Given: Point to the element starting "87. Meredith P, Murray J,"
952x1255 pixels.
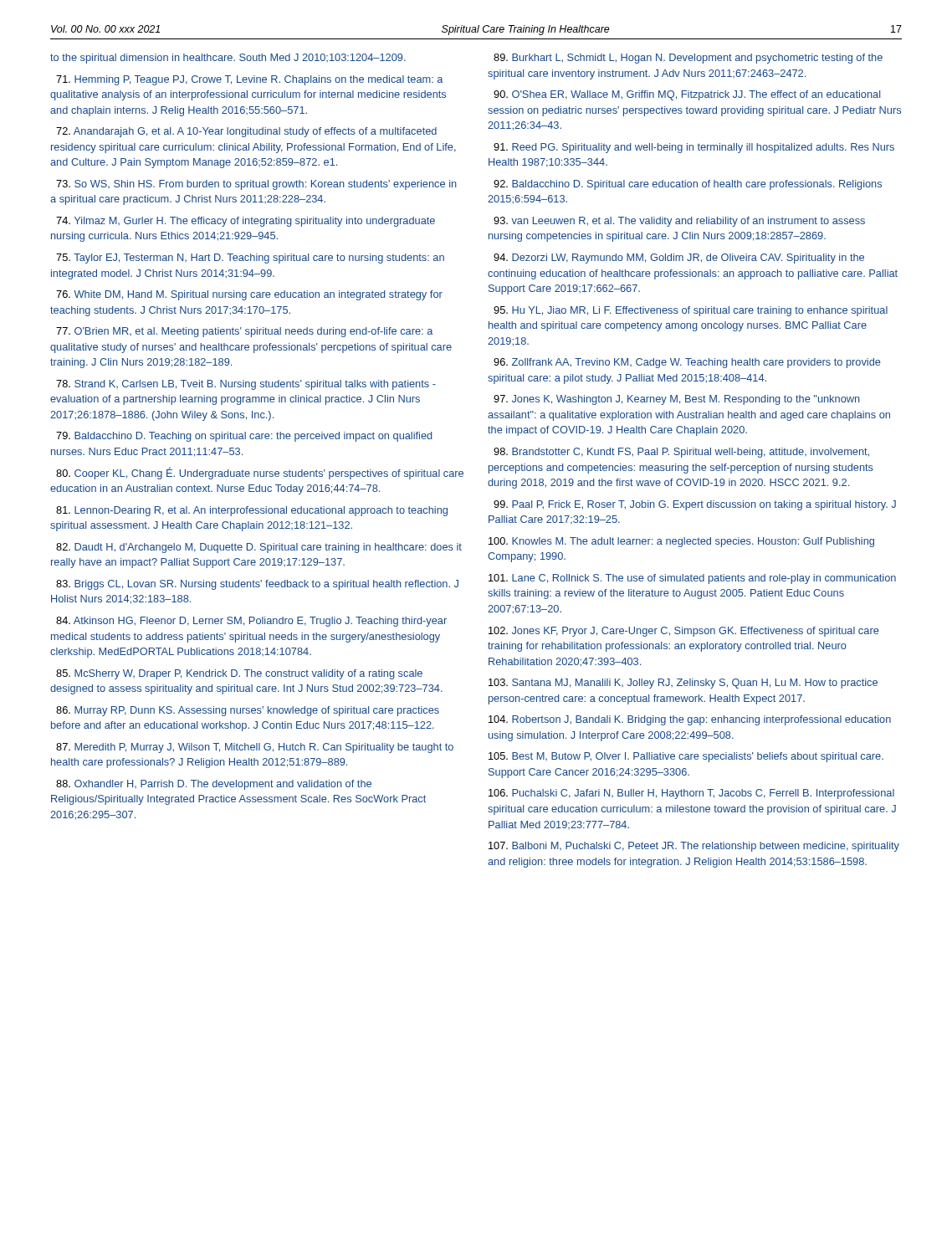Looking at the screenshot, I should pos(252,754).
